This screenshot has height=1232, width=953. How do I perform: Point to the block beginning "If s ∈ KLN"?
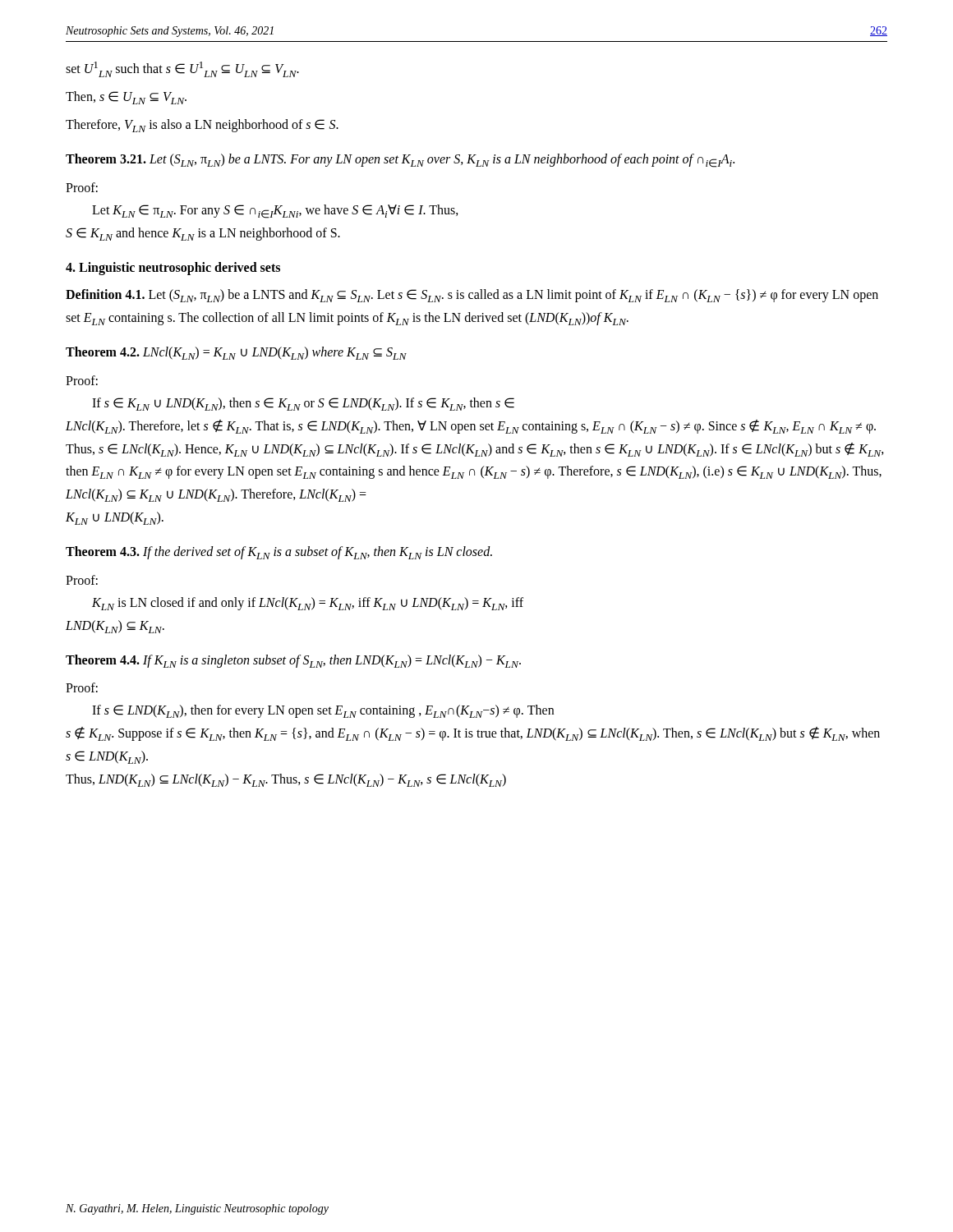click(475, 460)
